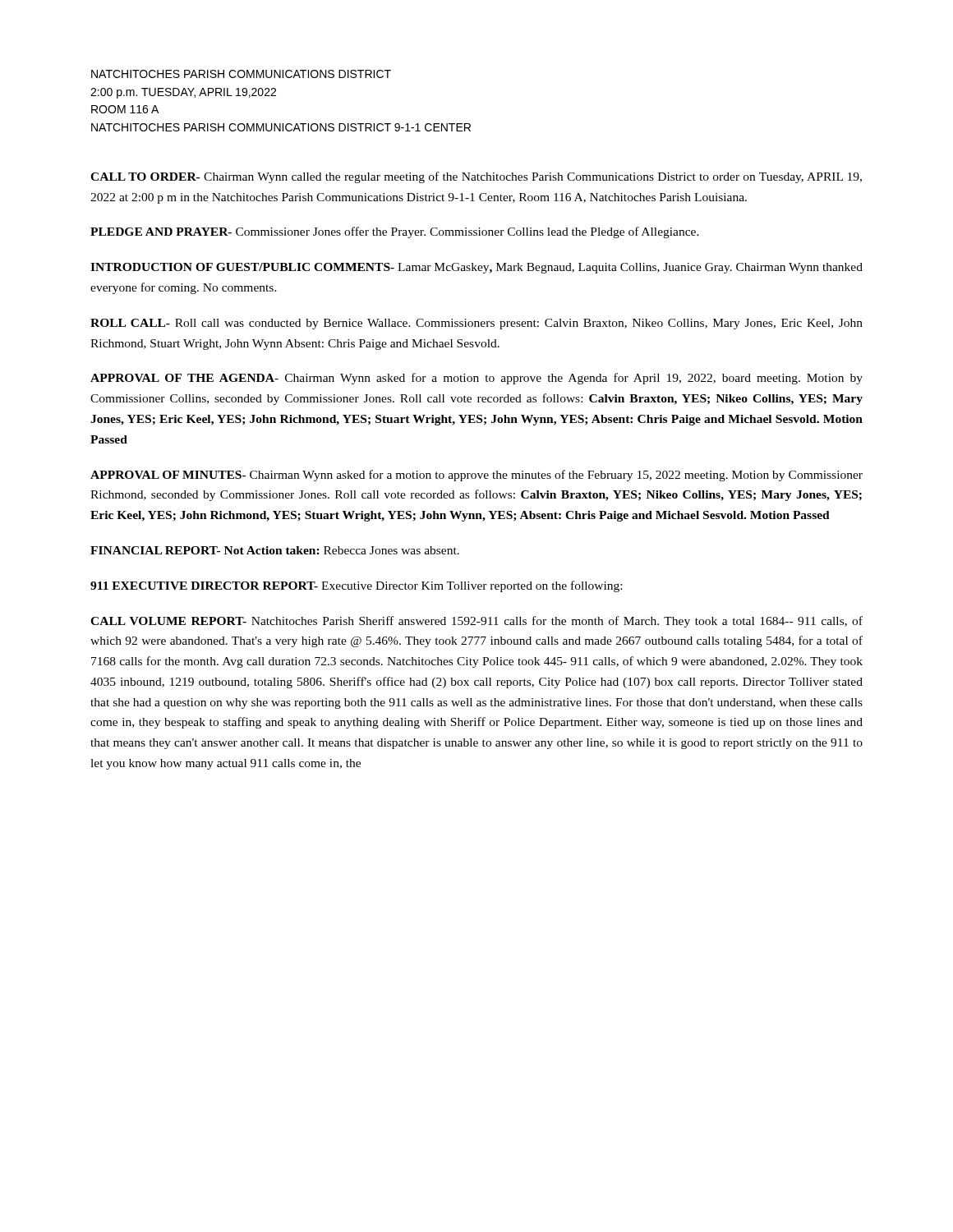Navigate to the text starting "INTRODUCTION OF GUEST/PUBLIC COMMENTS- Lamar McGaskey, Mark"
This screenshot has height=1232, width=953.
476,278
